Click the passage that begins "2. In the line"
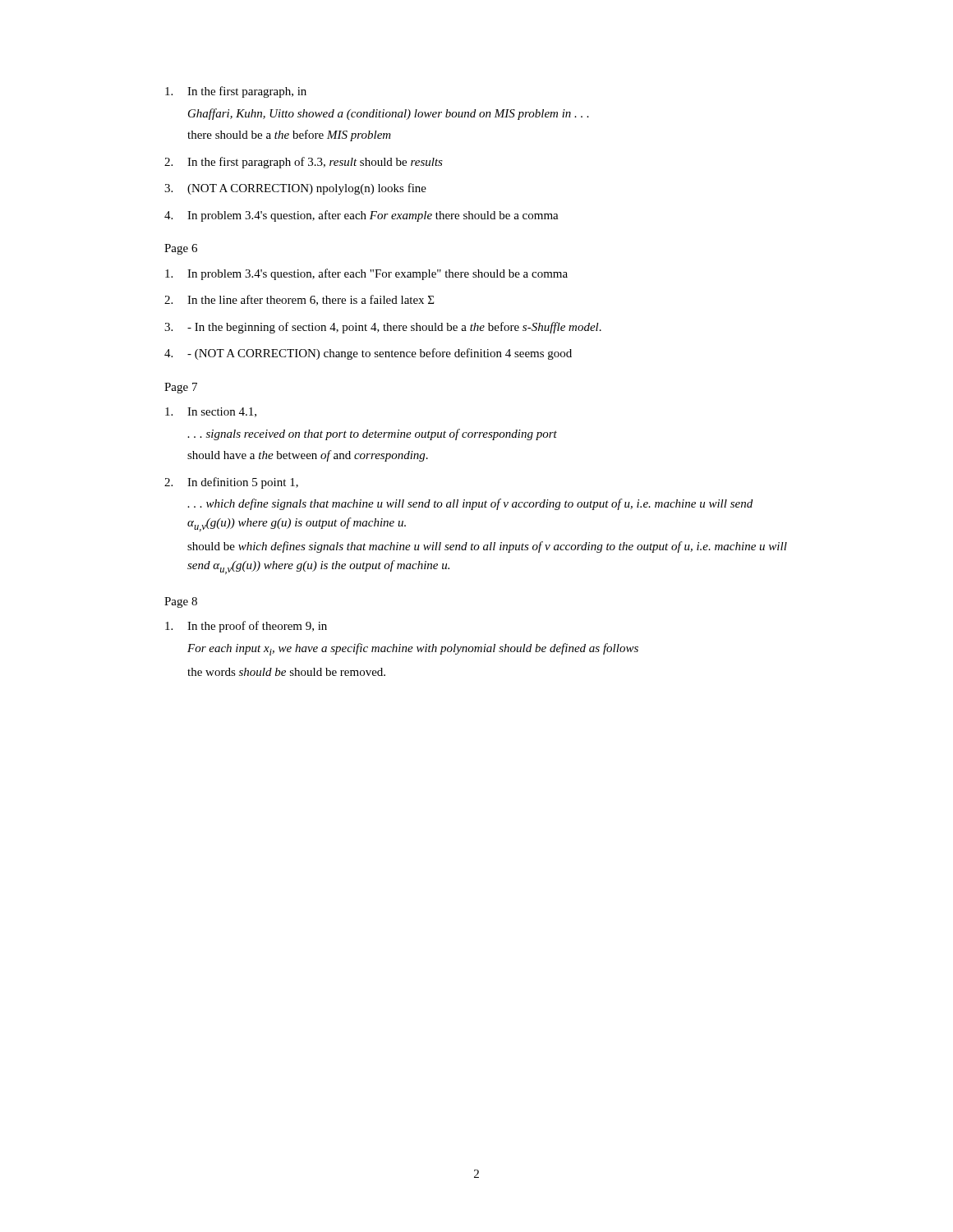The width and height of the screenshot is (953, 1232). pyautogui.click(x=299, y=300)
